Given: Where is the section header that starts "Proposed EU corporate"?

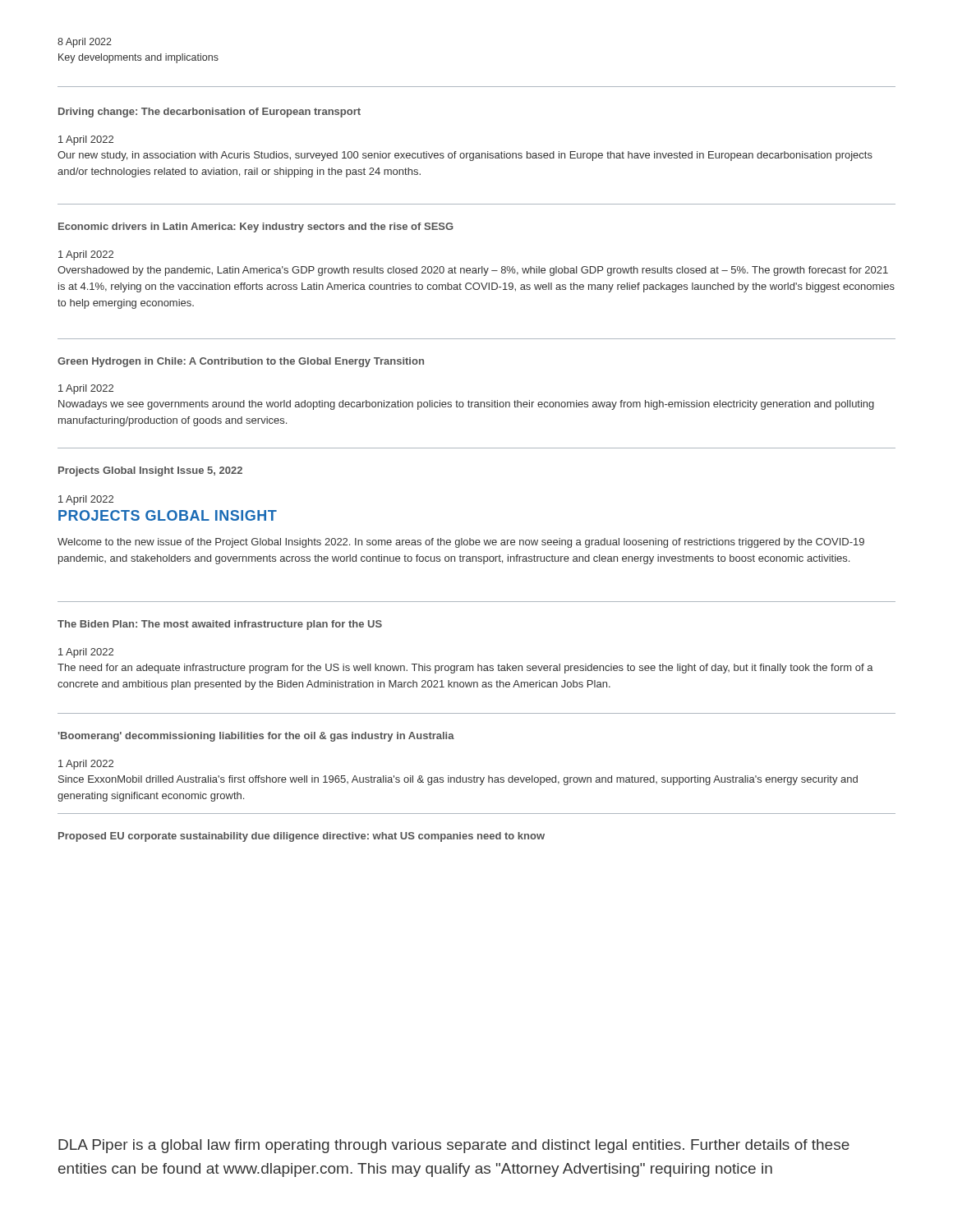Looking at the screenshot, I should tap(477, 836).
